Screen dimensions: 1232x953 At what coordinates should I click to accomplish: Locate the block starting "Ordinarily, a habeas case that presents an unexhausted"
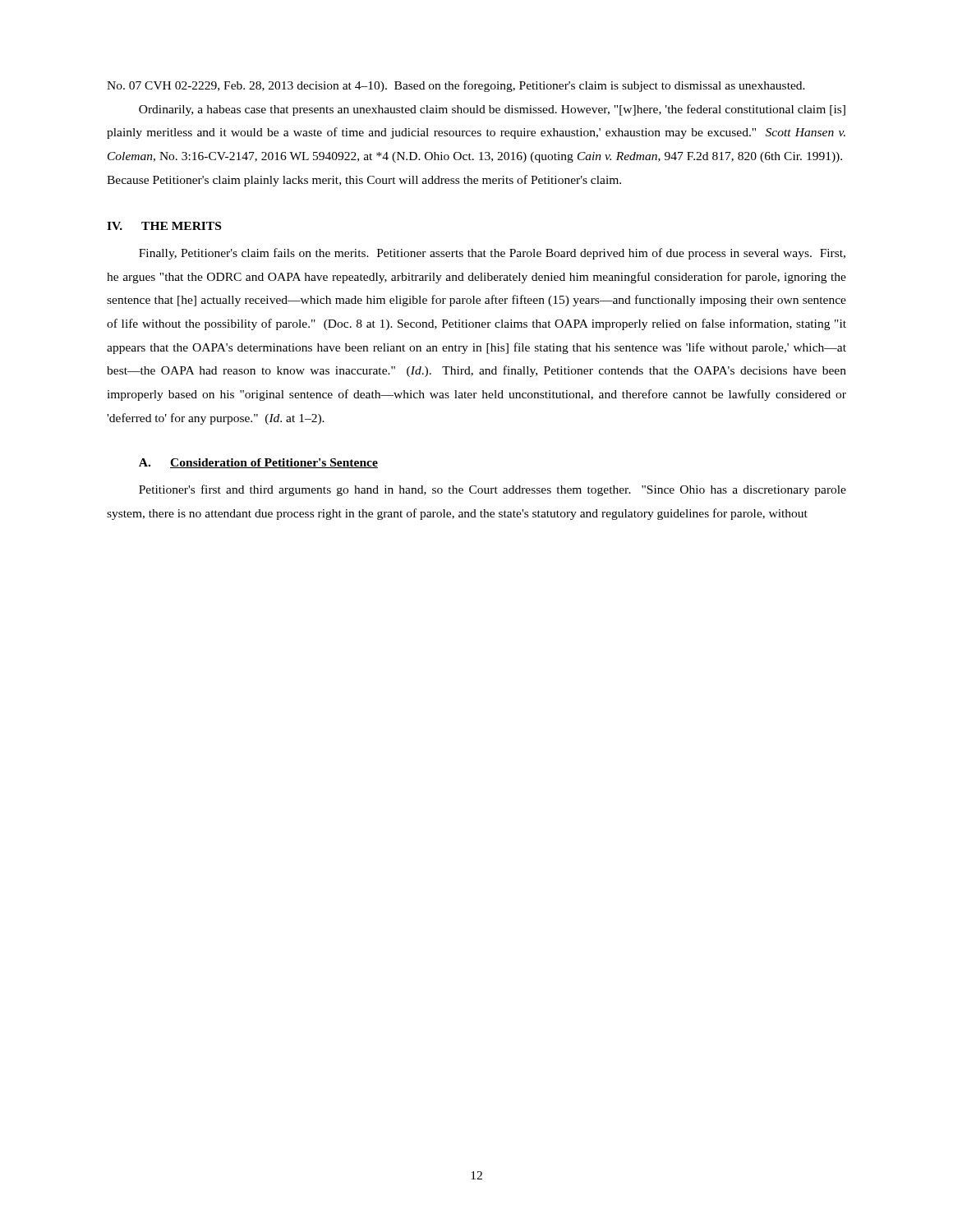(476, 145)
